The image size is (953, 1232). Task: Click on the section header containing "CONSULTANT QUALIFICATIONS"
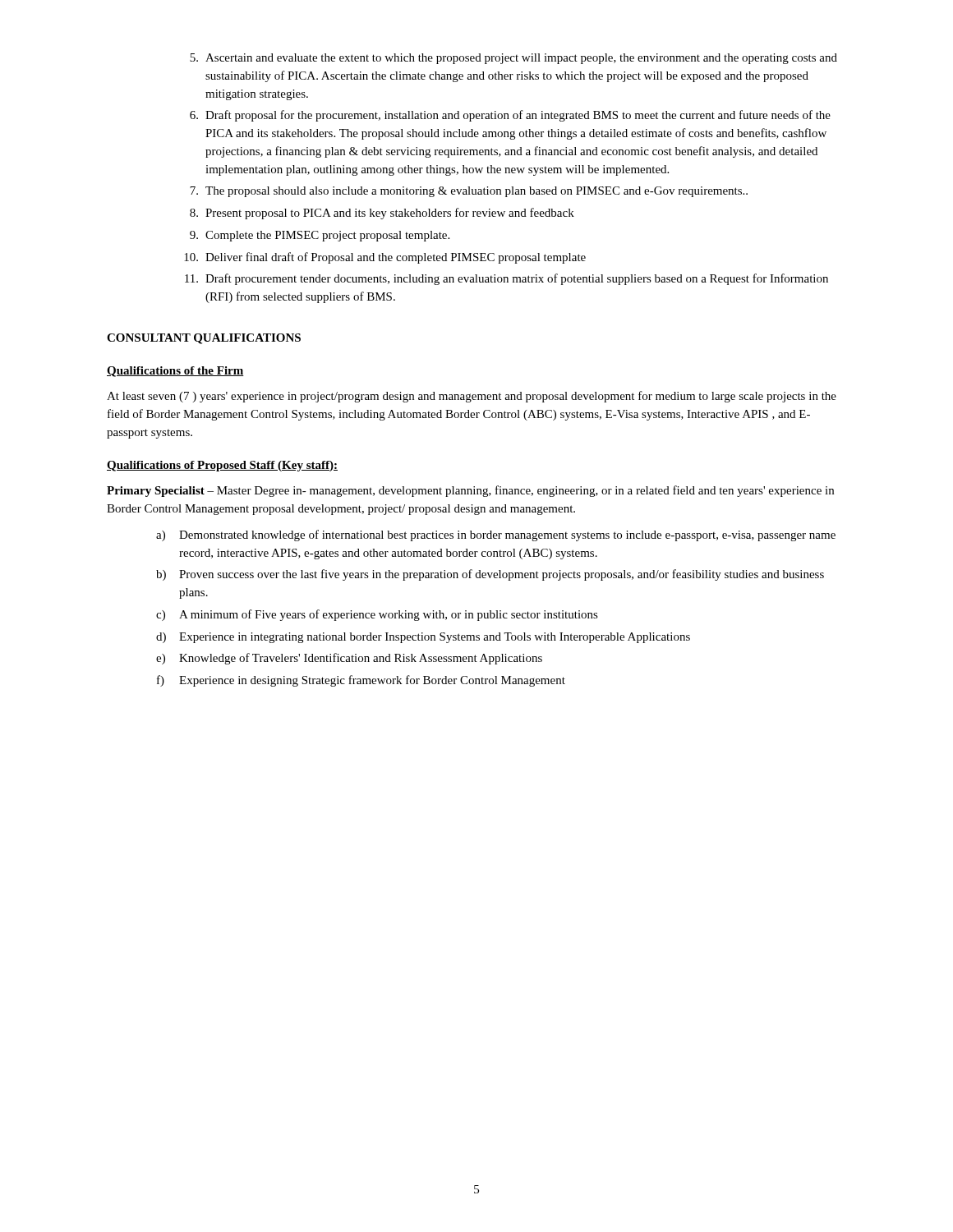pos(204,337)
